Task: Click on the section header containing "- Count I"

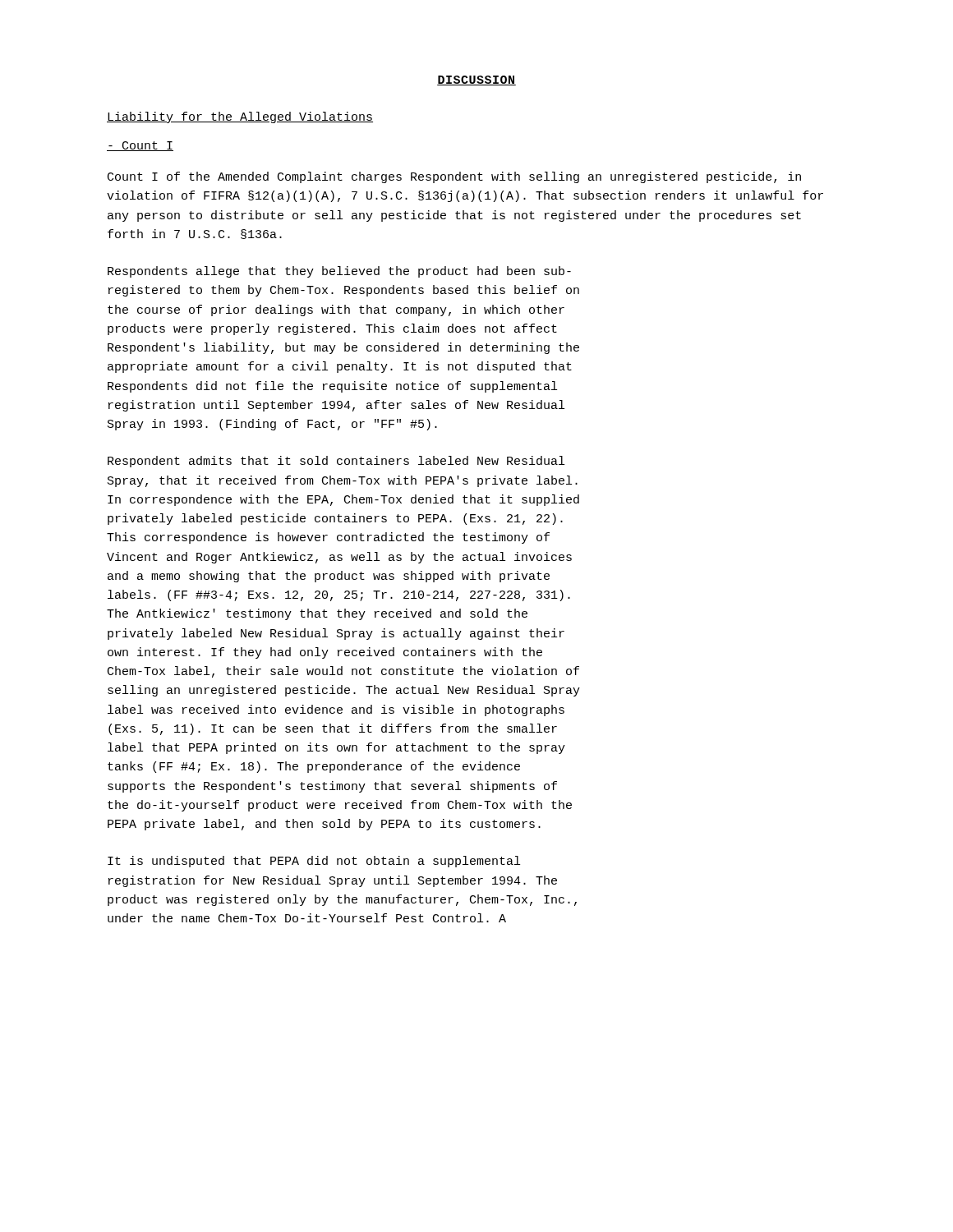Action: point(140,147)
